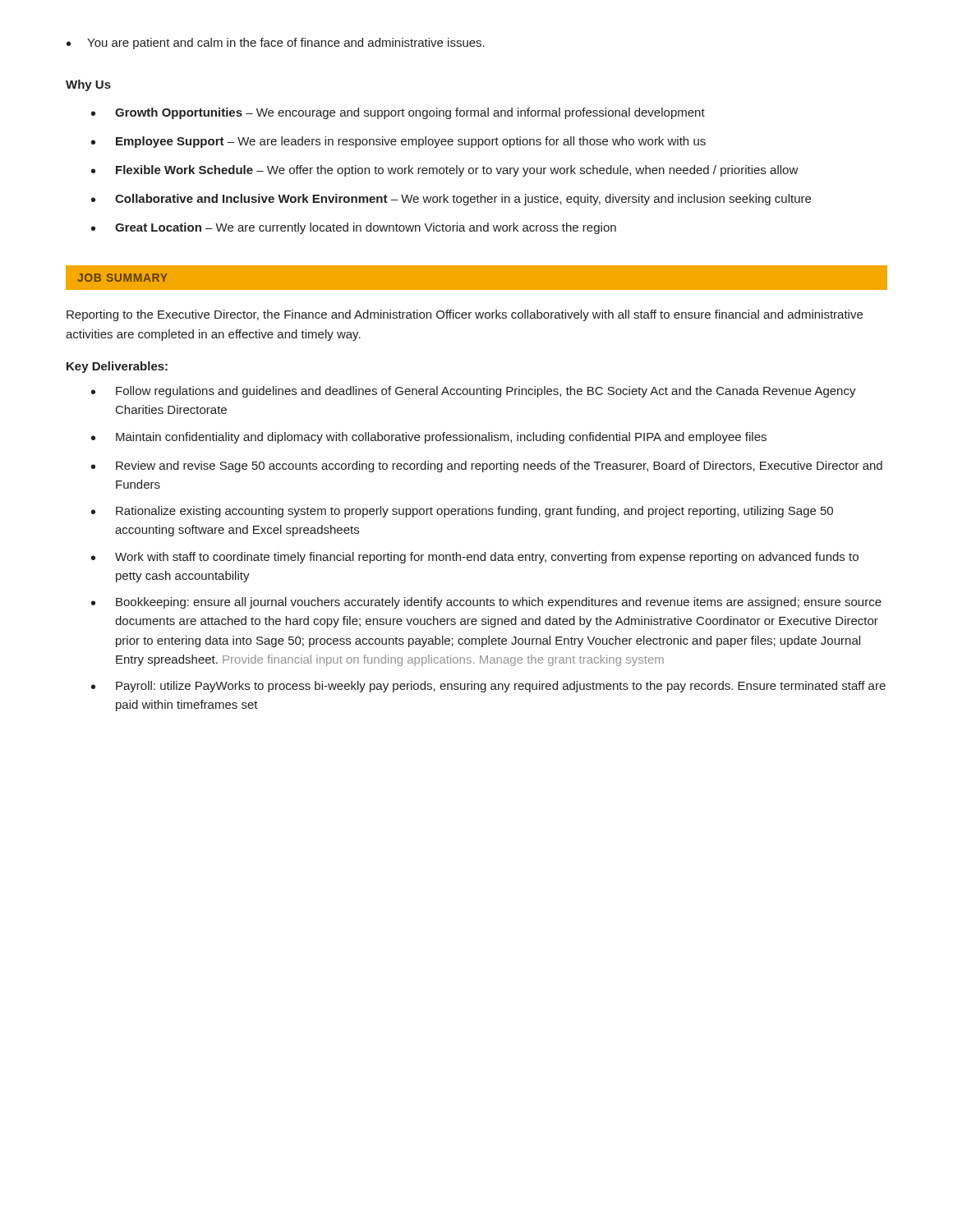The height and width of the screenshot is (1232, 953).
Task: Find the block on this page that starts "• Growth Opportunities – We encourage and support"
Action: 489,113
